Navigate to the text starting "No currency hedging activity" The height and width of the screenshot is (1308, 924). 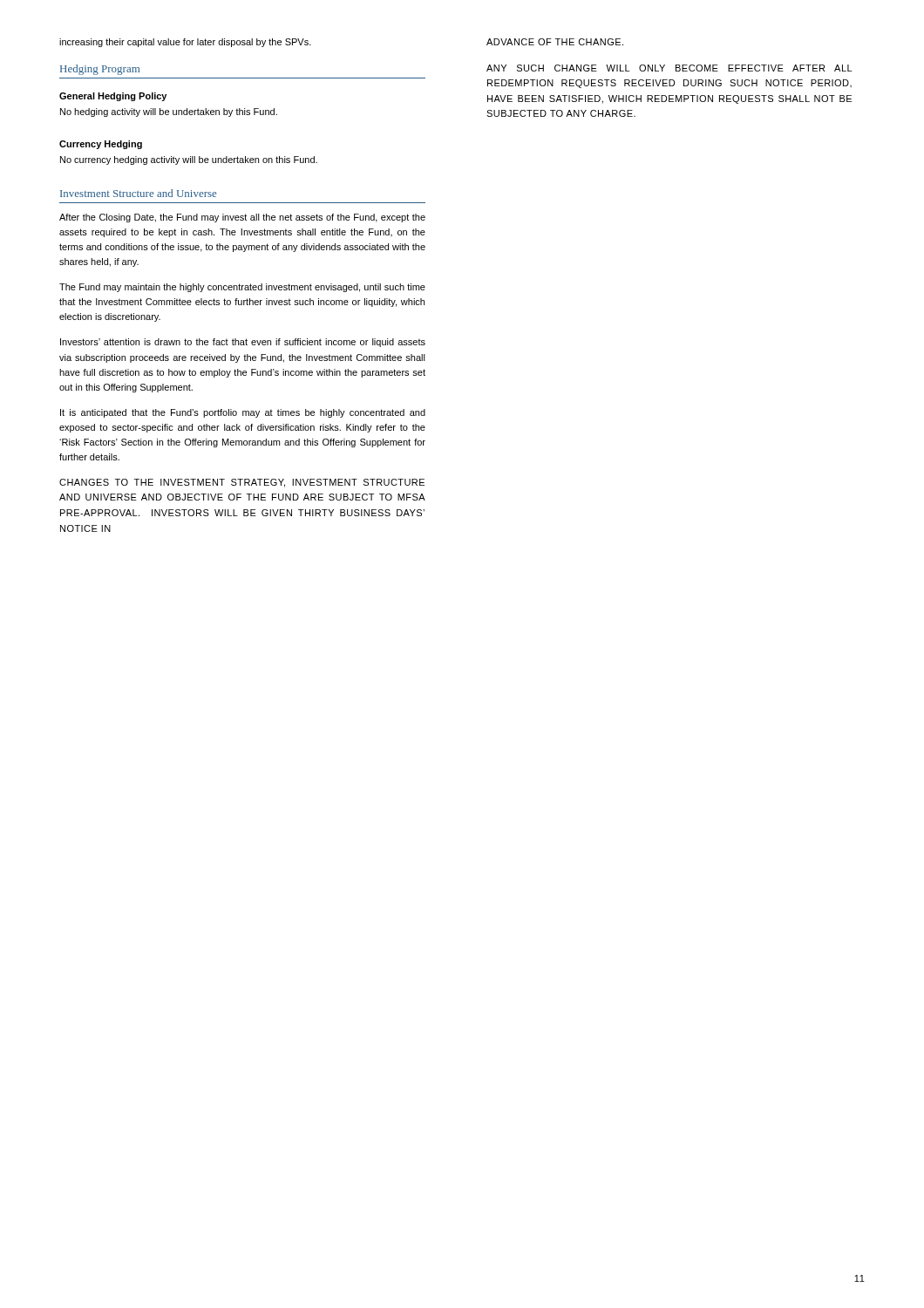189,160
